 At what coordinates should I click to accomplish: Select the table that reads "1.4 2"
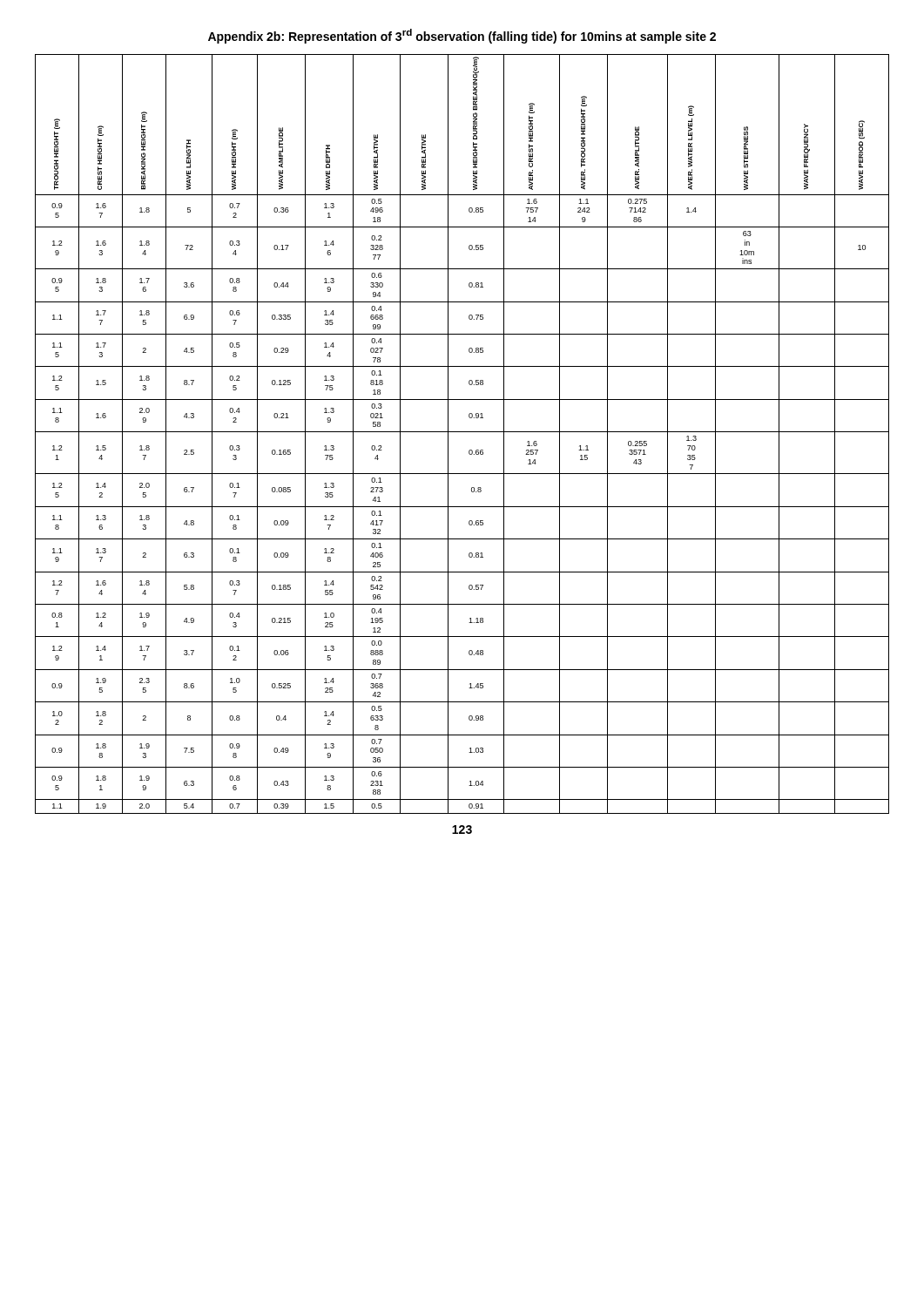pyautogui.click(x=462, y=434)
